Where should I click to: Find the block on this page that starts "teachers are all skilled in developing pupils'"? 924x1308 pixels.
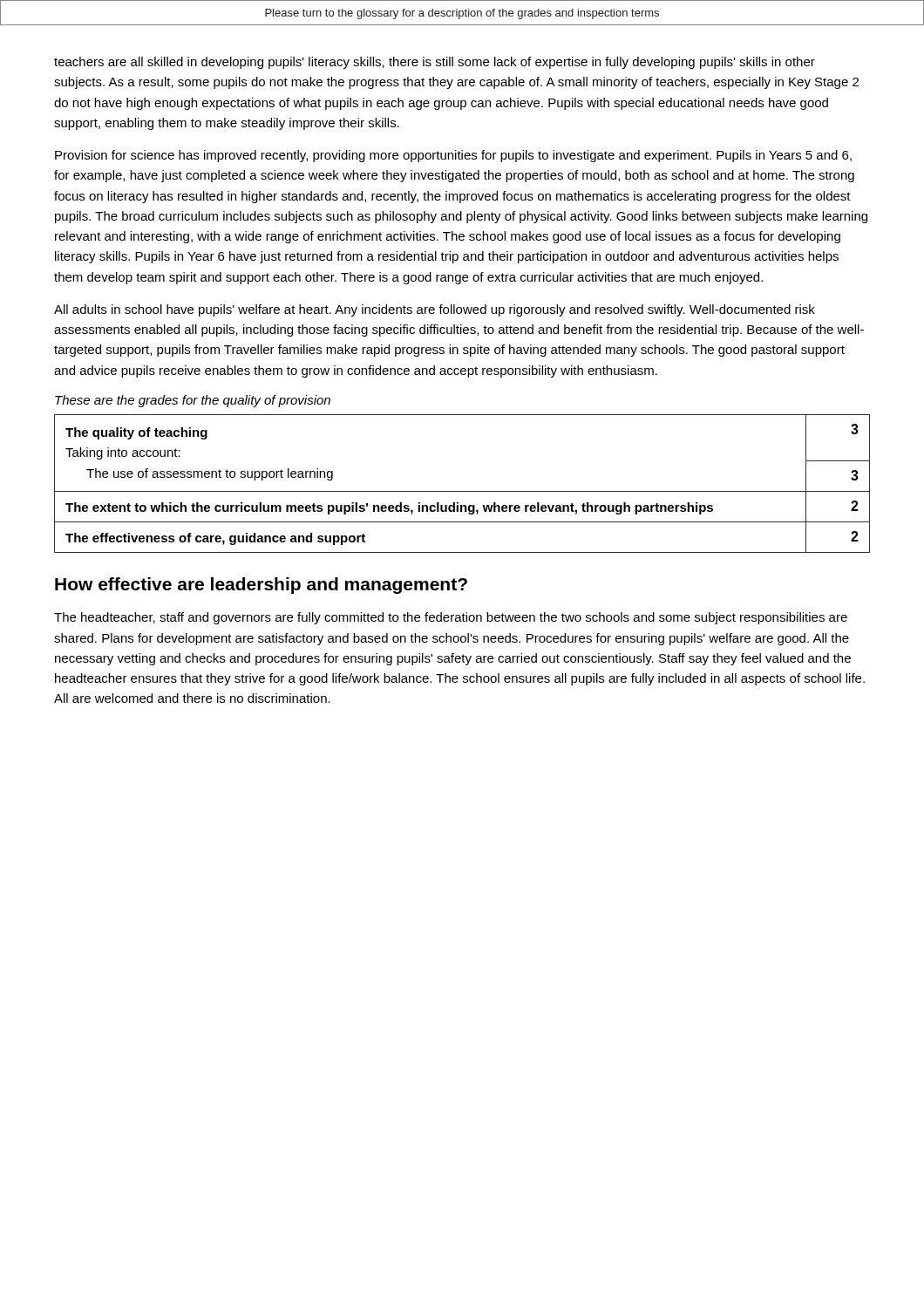pos(457,92)
